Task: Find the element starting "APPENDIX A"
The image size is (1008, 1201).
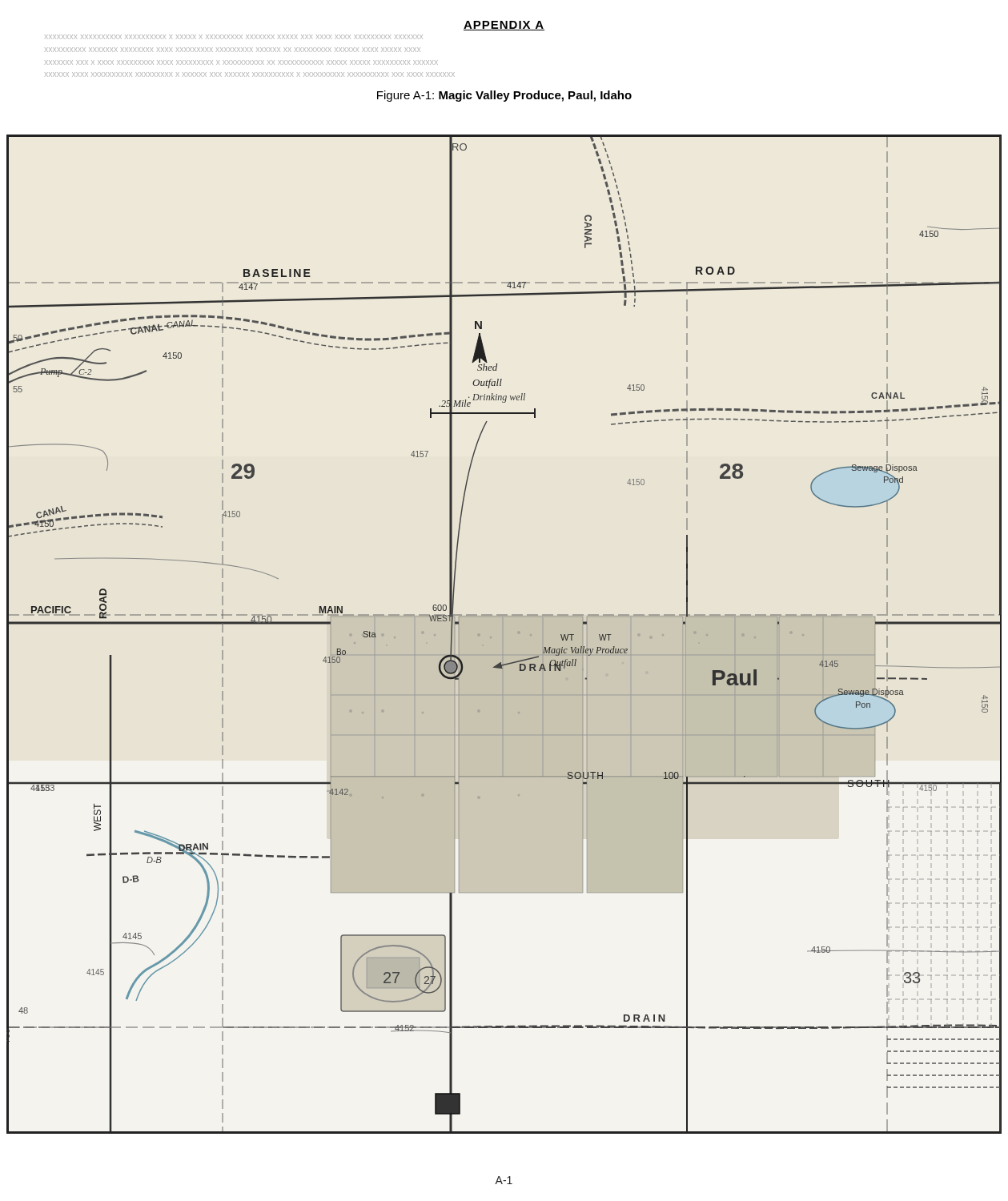Action: [x=504, y=24]
